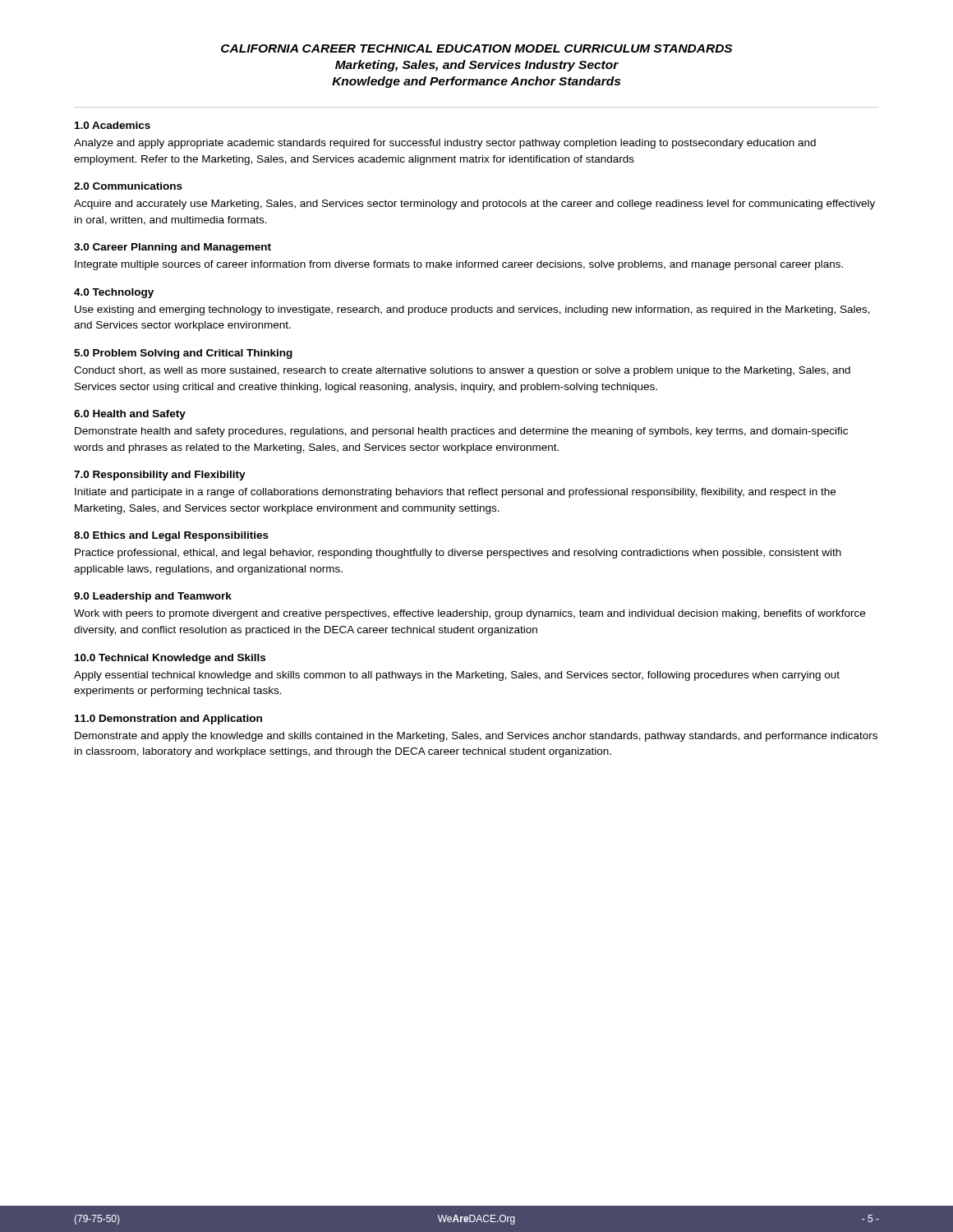Find the element starting "3.0 Career Planning"
The width and height of the screenshot is (953, 1232).
[173, 247]
